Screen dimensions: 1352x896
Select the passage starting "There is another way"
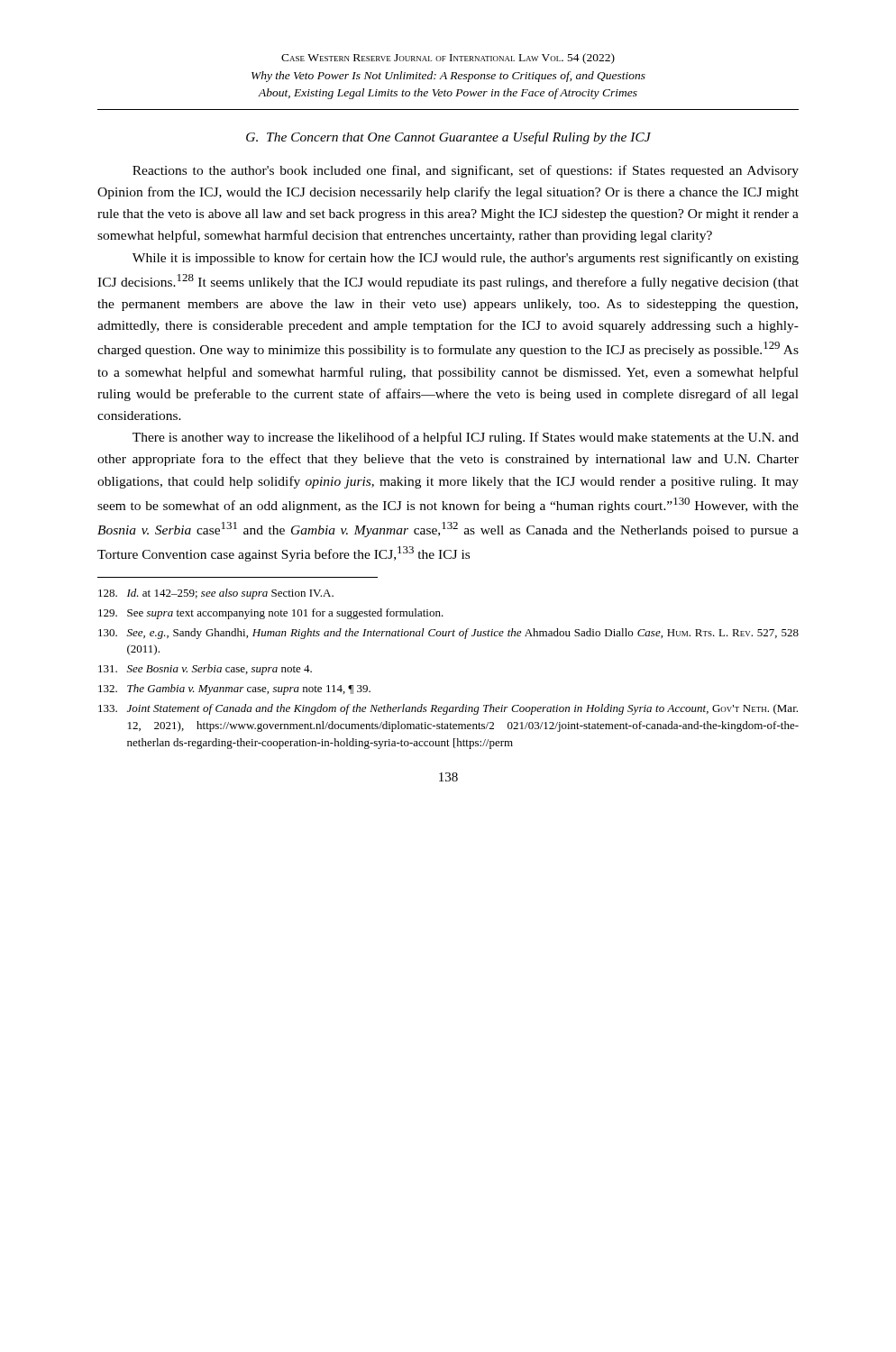pyautogui.click(x=448, y=496)
